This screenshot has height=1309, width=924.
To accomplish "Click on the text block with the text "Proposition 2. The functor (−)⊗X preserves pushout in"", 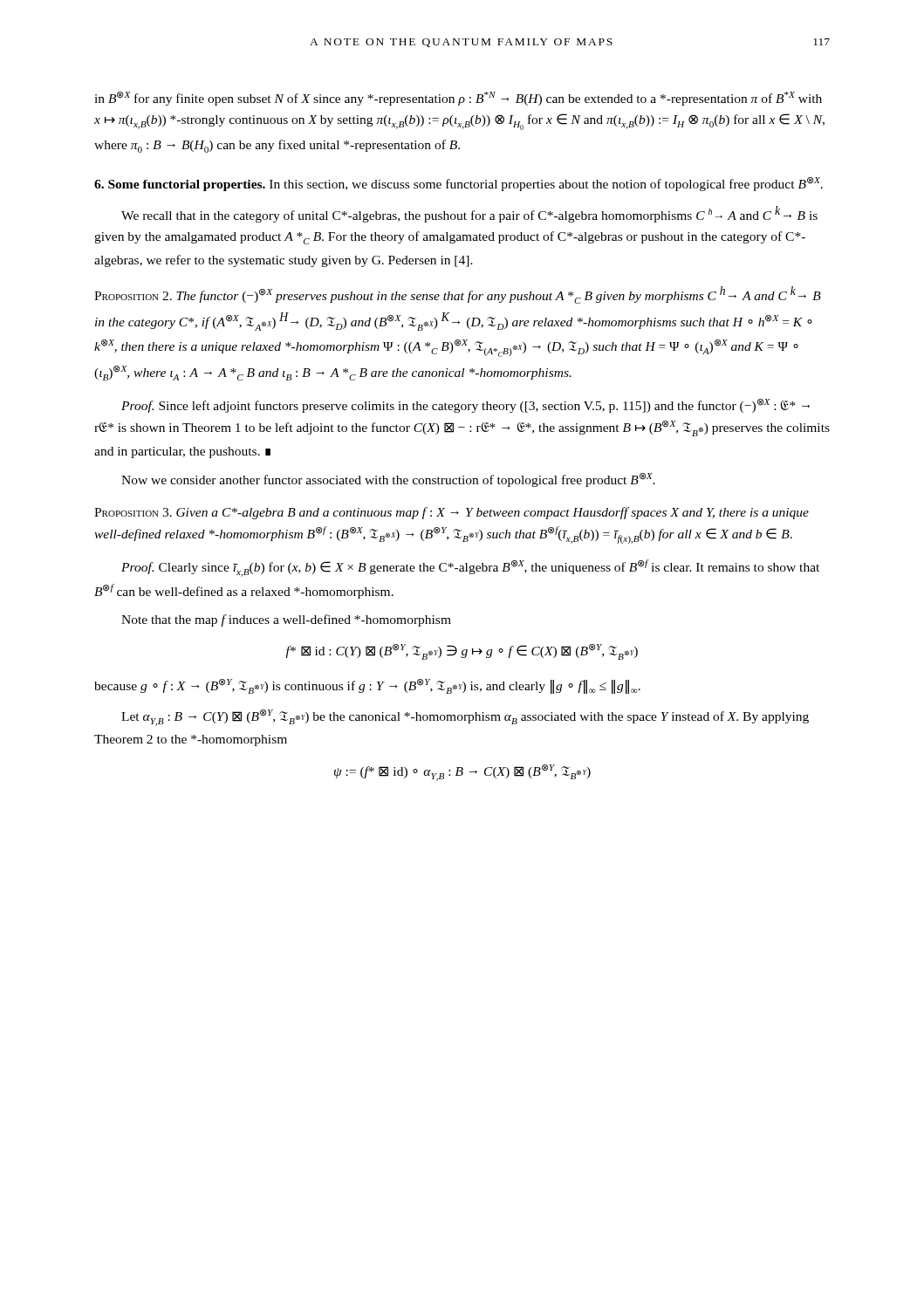I will coord(462,333).
